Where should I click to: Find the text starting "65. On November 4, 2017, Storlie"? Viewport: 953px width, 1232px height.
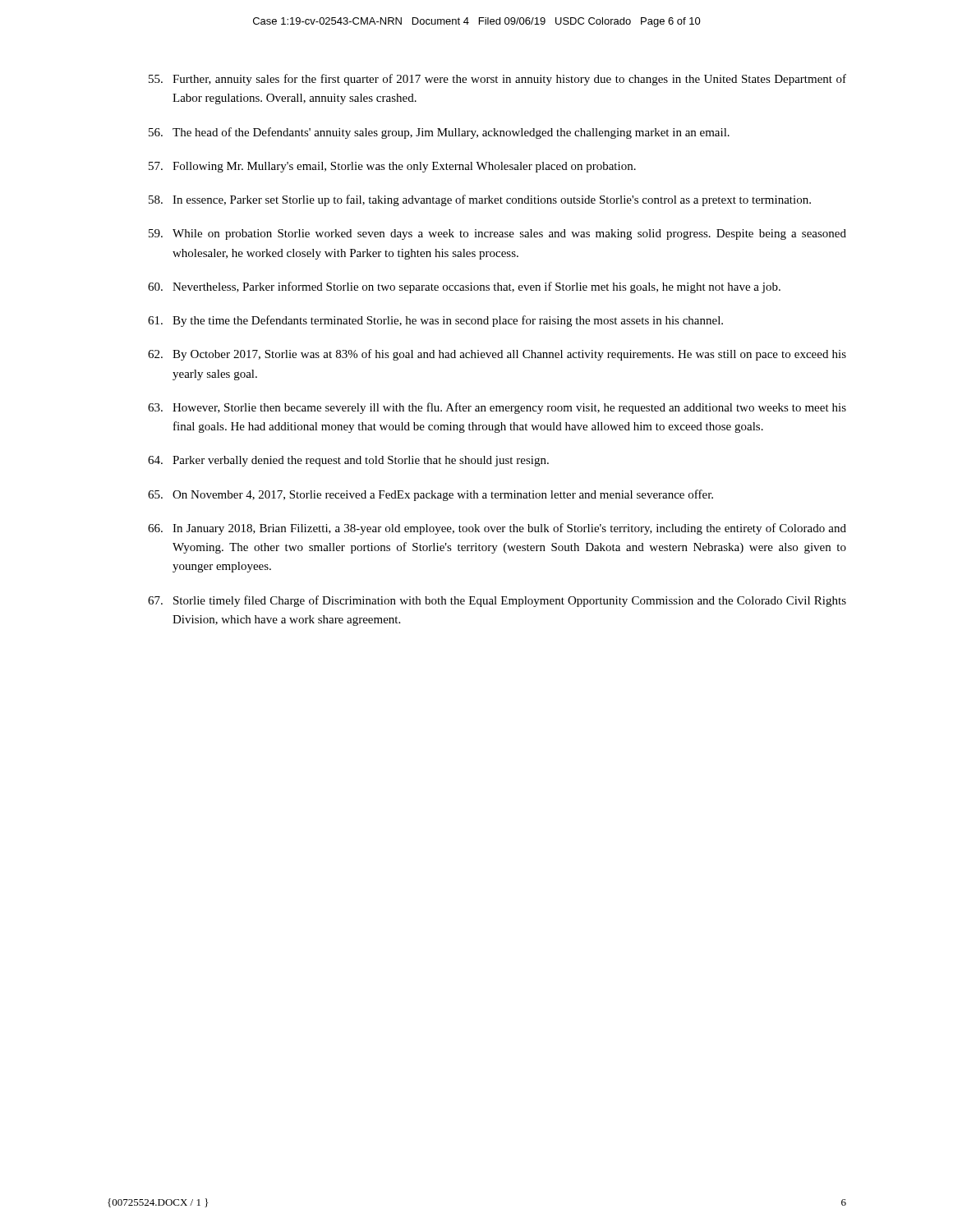click(476, 495)
